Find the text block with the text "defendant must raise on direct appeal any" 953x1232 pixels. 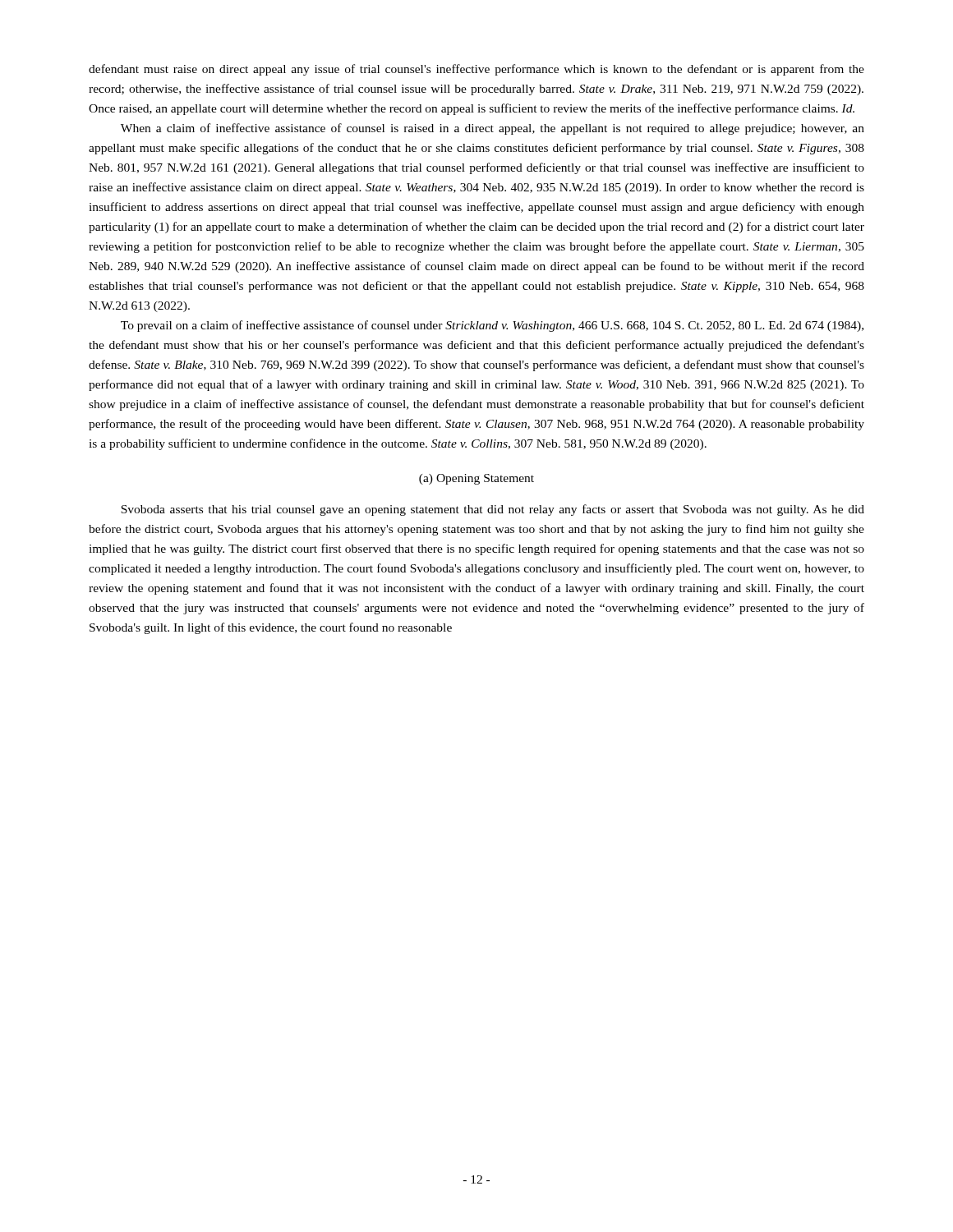[476, 89]
